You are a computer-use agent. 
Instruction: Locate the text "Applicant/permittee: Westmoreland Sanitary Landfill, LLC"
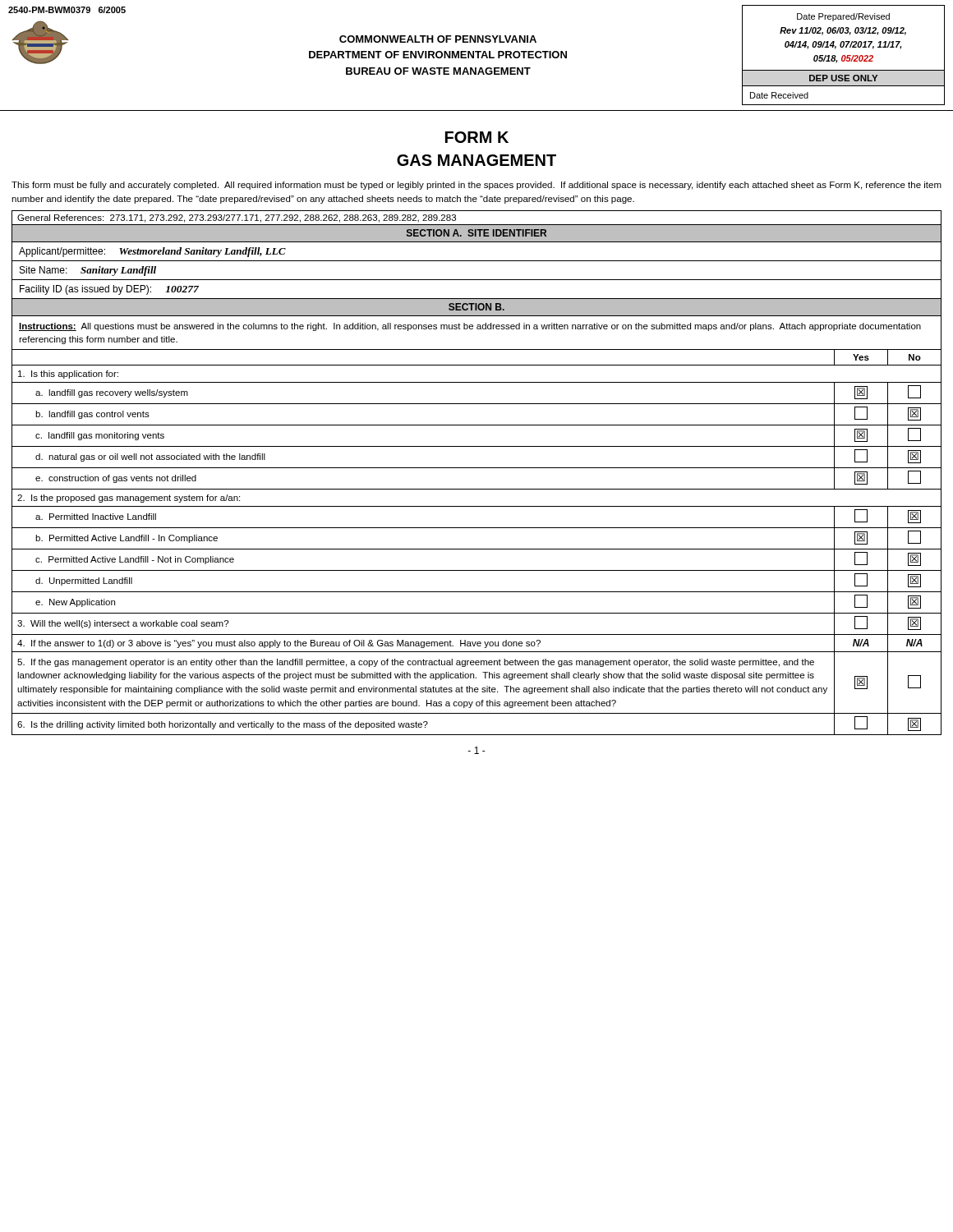[152, 251]
